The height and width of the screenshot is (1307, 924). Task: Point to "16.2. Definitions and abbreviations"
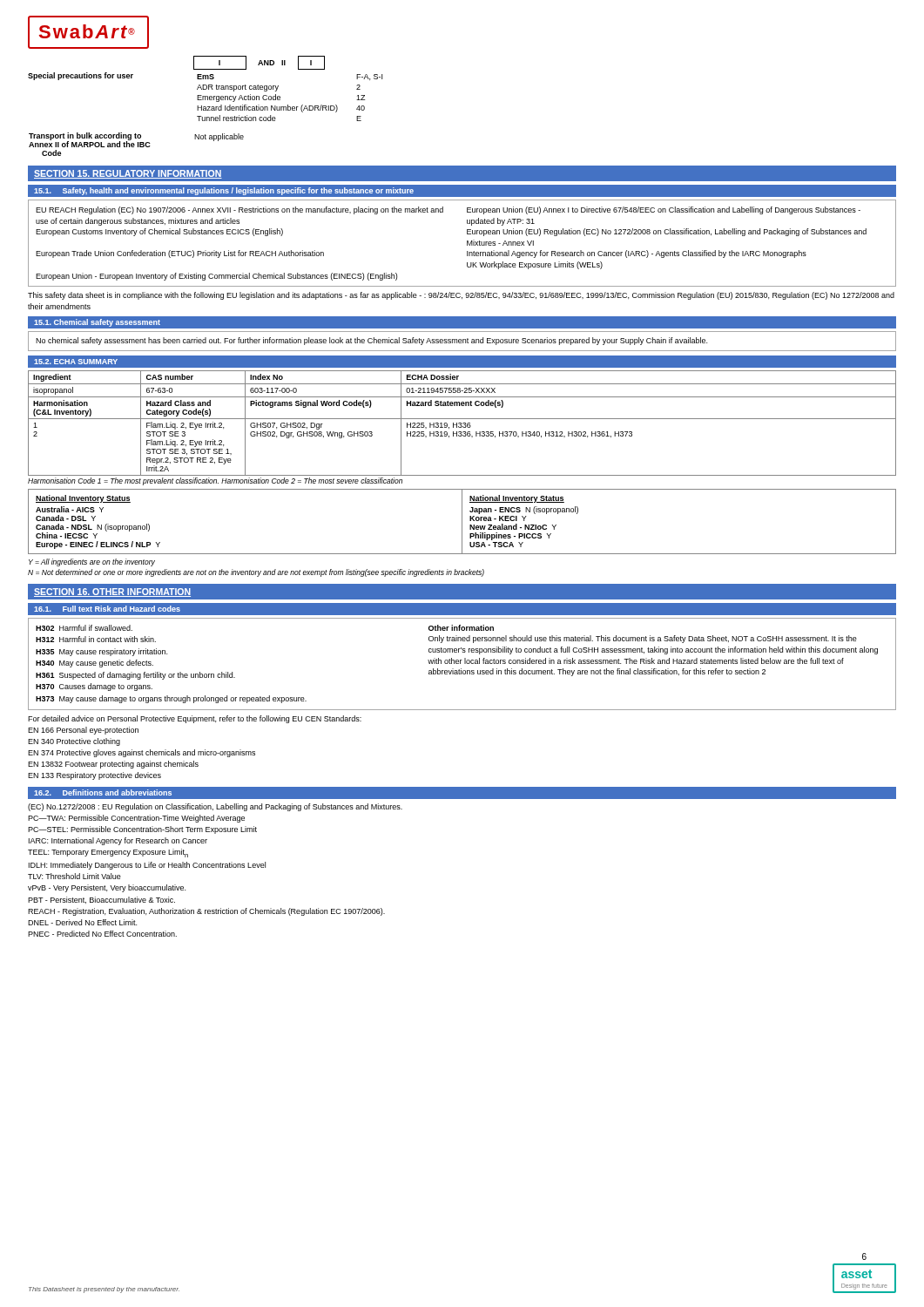[103, 792]
